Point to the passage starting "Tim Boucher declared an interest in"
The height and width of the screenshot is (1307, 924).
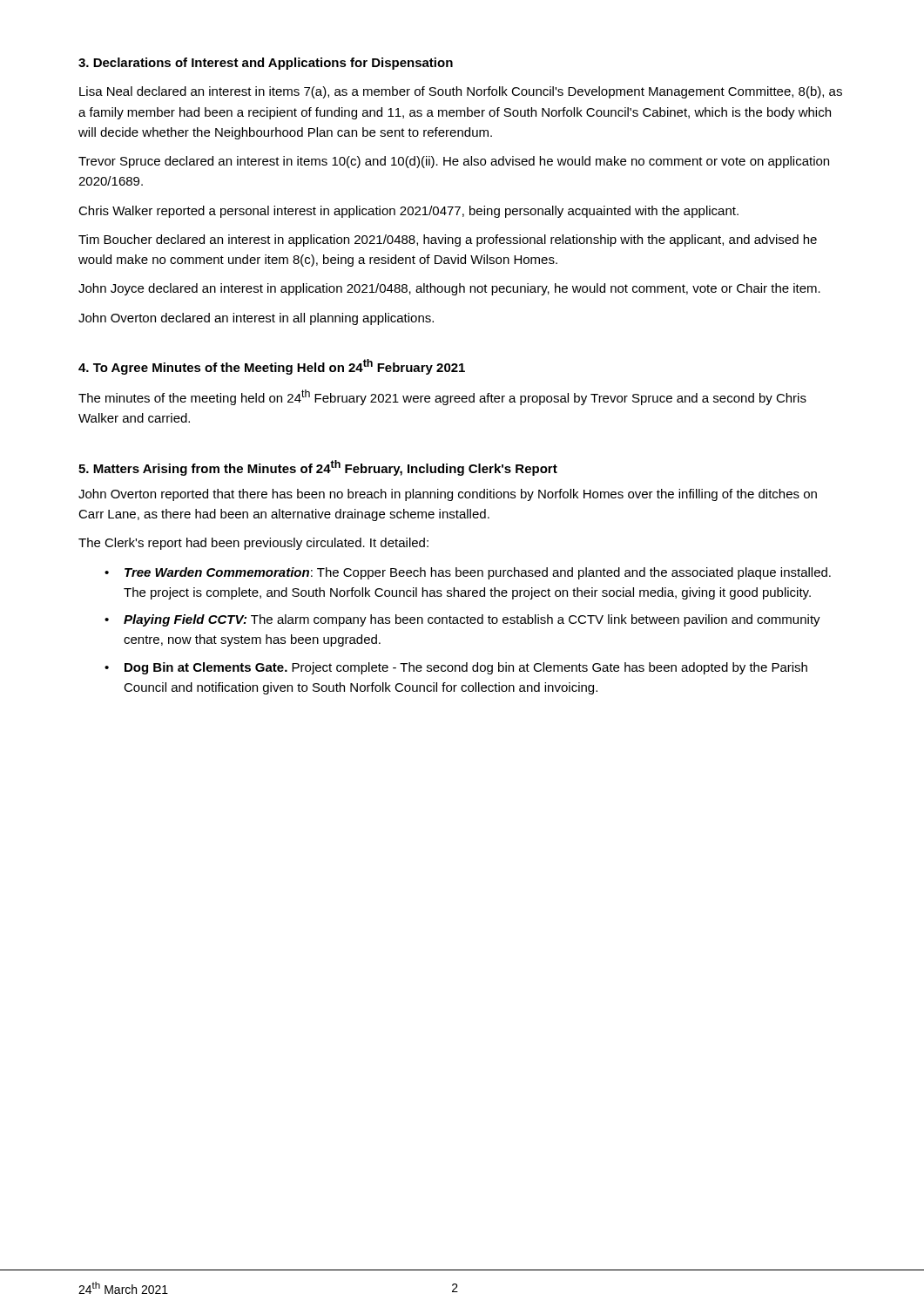(x=448, y=249)
